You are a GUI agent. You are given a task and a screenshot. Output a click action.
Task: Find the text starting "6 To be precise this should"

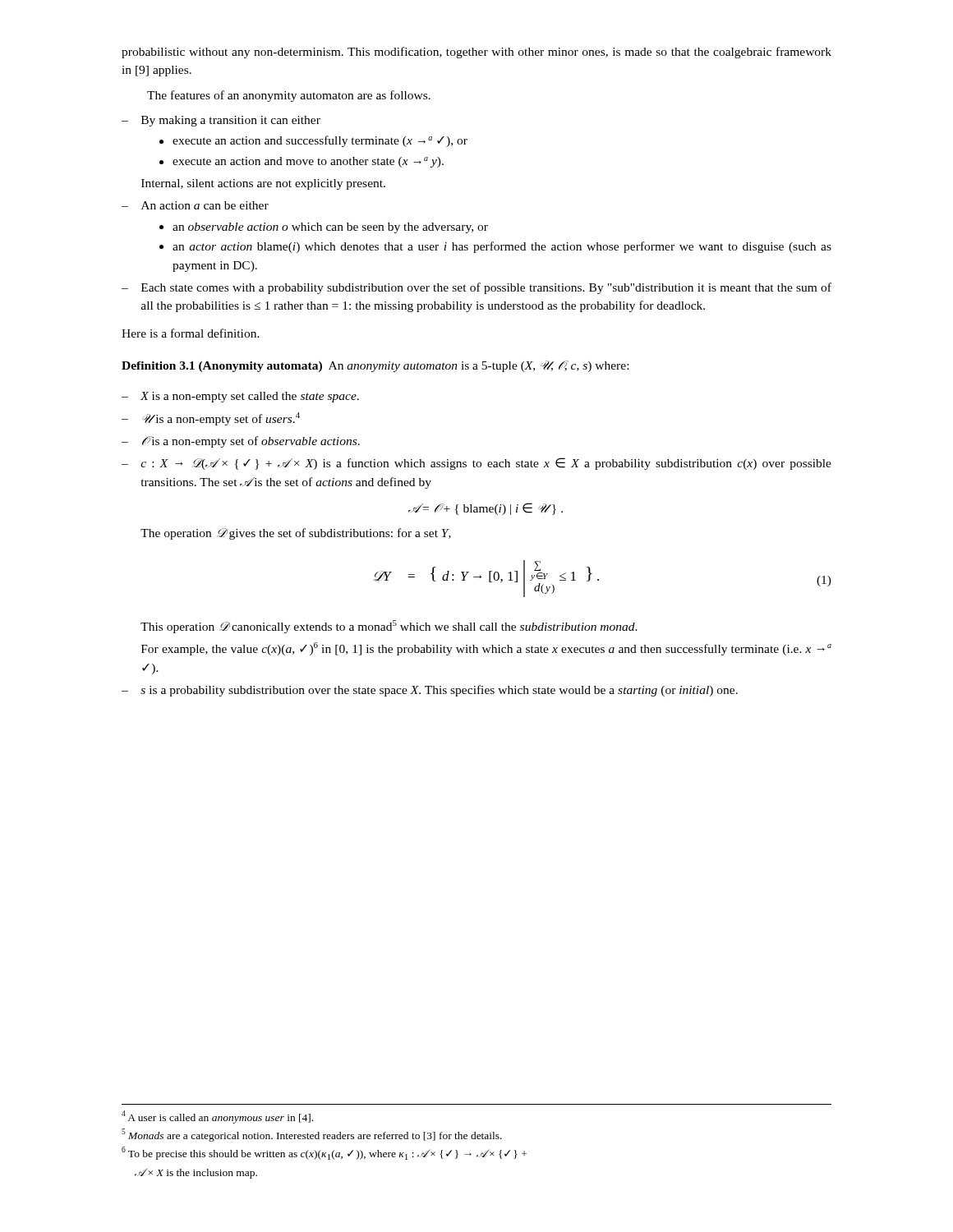pos(476,1163)
